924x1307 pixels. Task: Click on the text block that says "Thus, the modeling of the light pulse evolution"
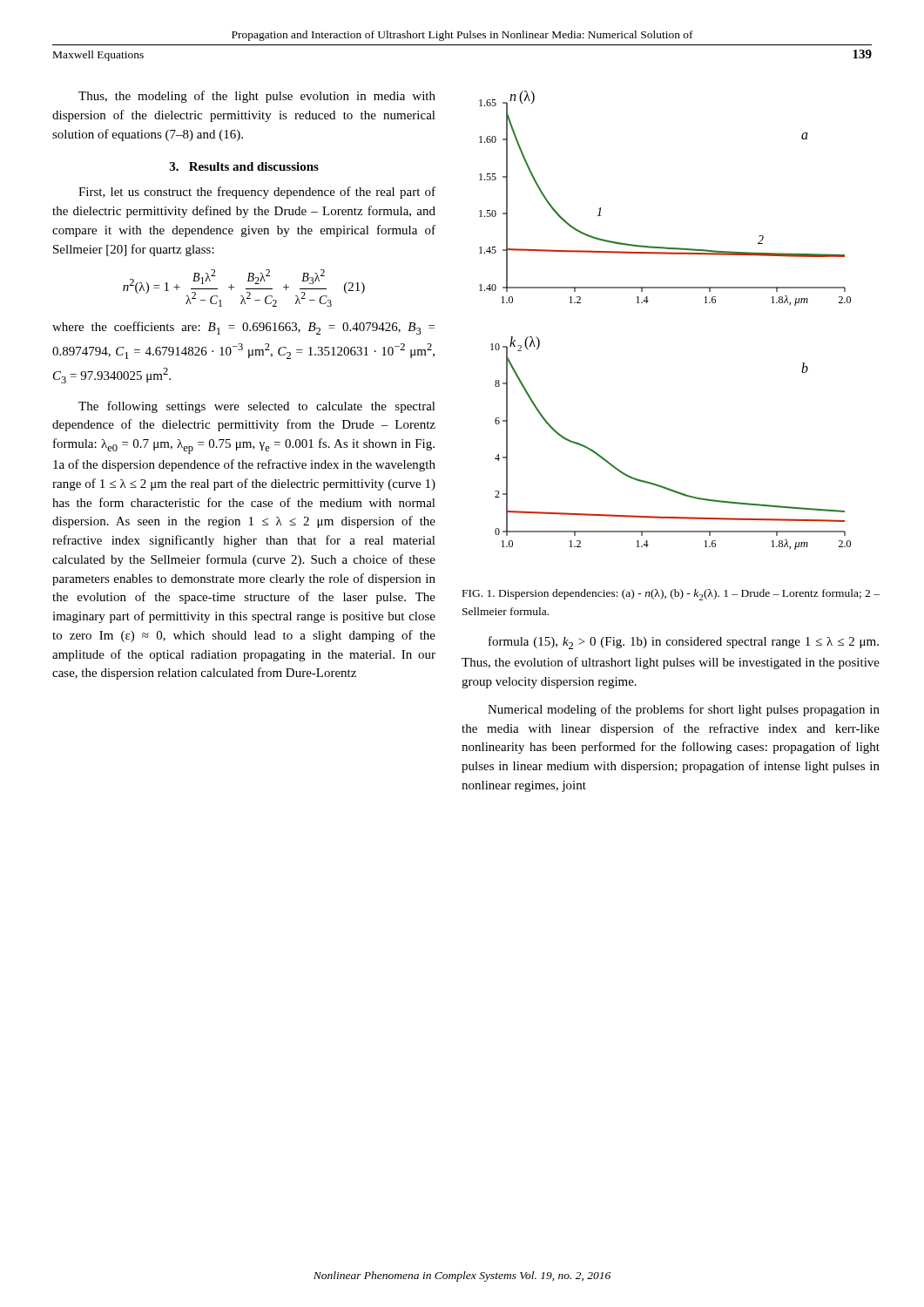point(244,116)
